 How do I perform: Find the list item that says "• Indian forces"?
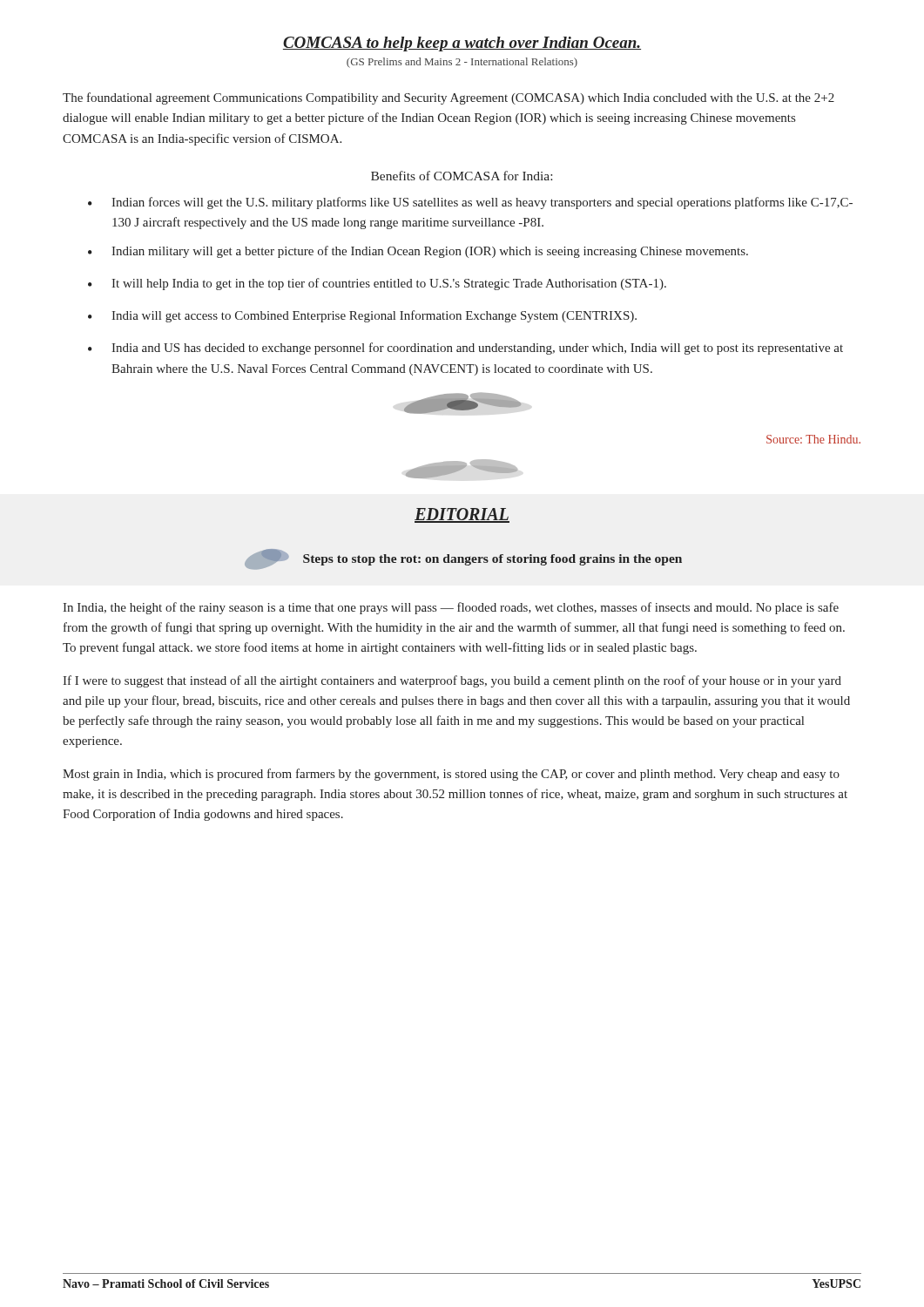click(474, 213)
